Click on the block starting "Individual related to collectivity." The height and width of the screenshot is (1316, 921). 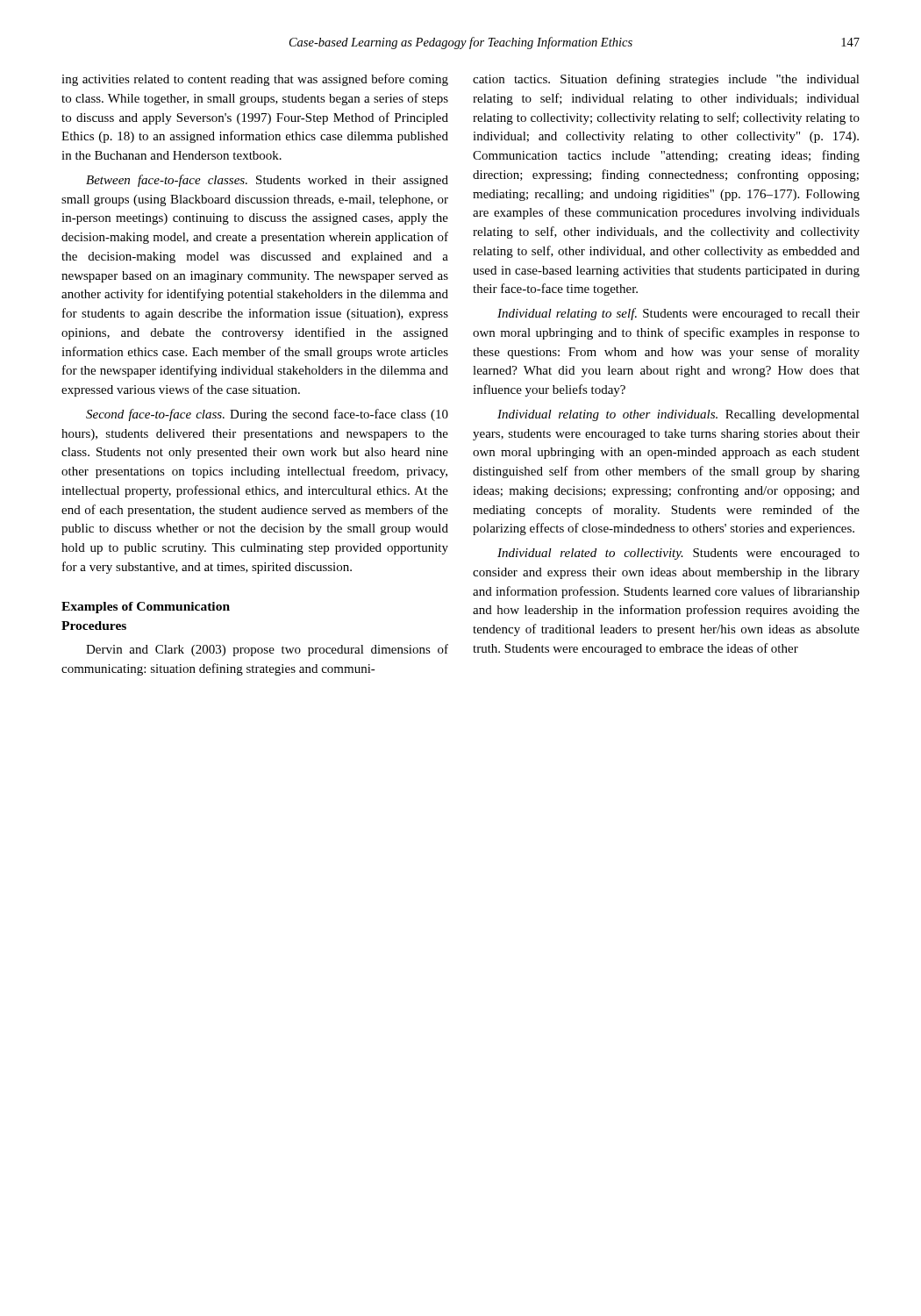[x=666, y=600]
